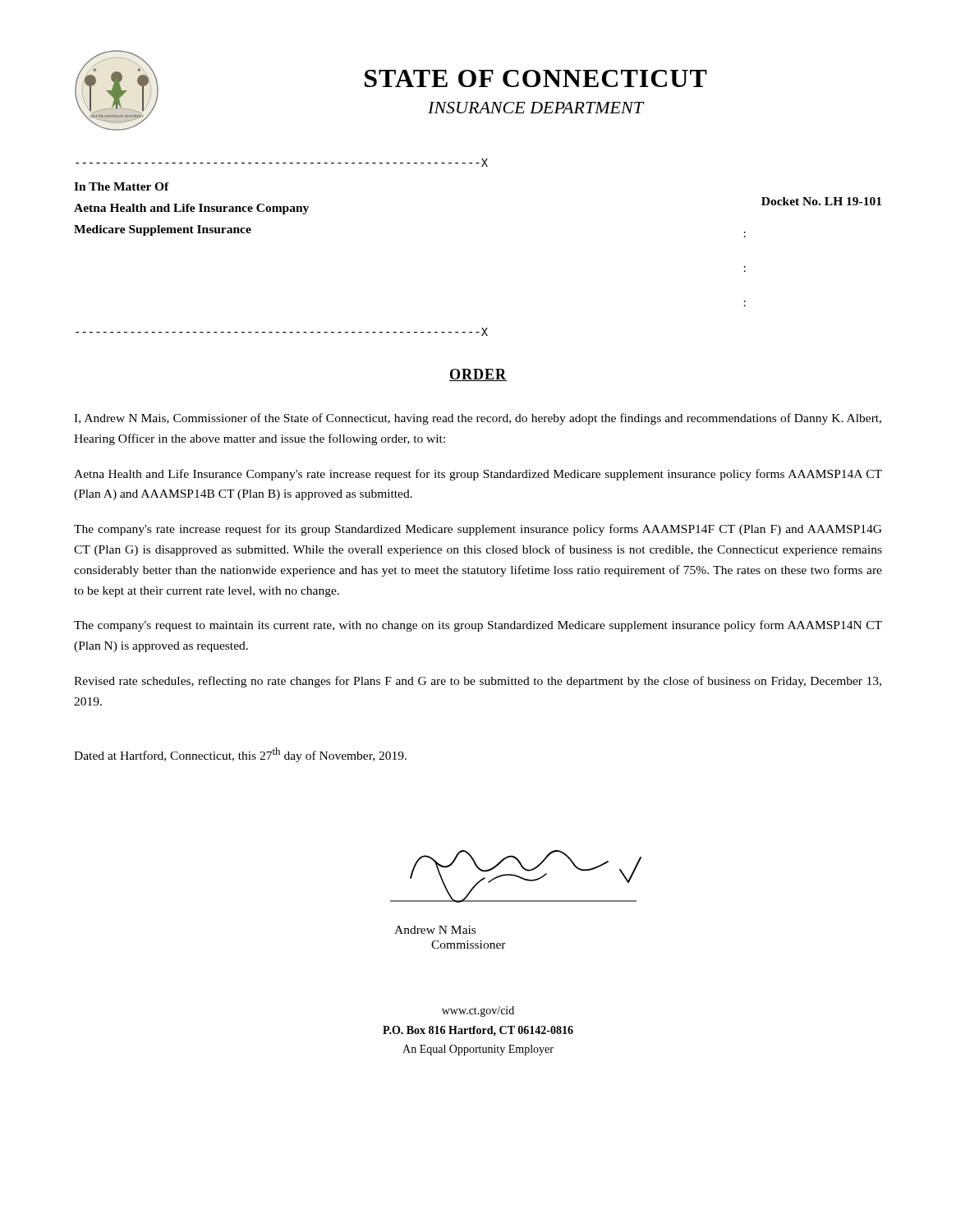Click on the title containing "STATE OF CONNECTICUT"
Screen dimensions: 1232x956
(x=536, y=78)
